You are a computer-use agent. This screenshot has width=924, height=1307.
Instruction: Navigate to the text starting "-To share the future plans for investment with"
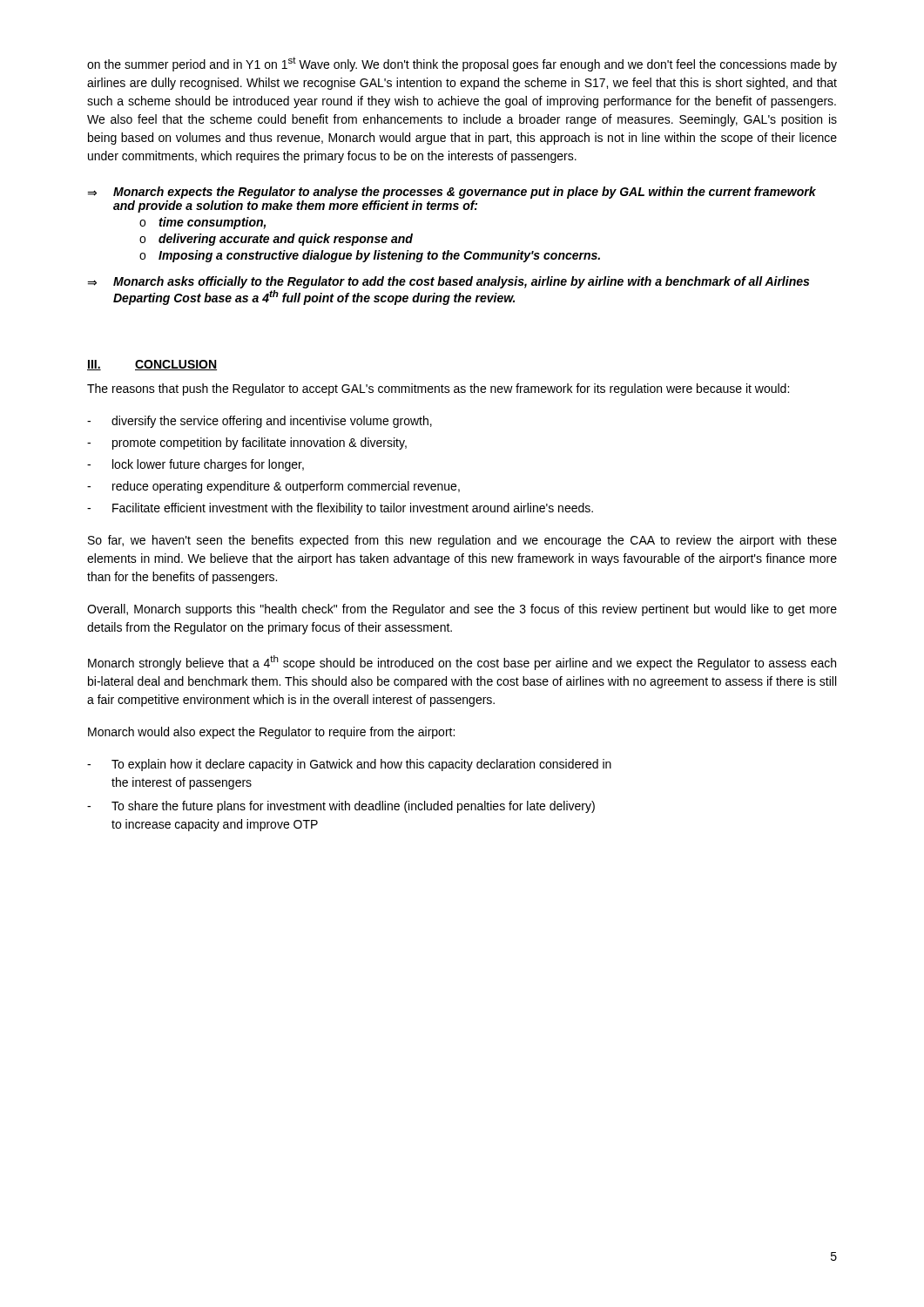(341, 816)
